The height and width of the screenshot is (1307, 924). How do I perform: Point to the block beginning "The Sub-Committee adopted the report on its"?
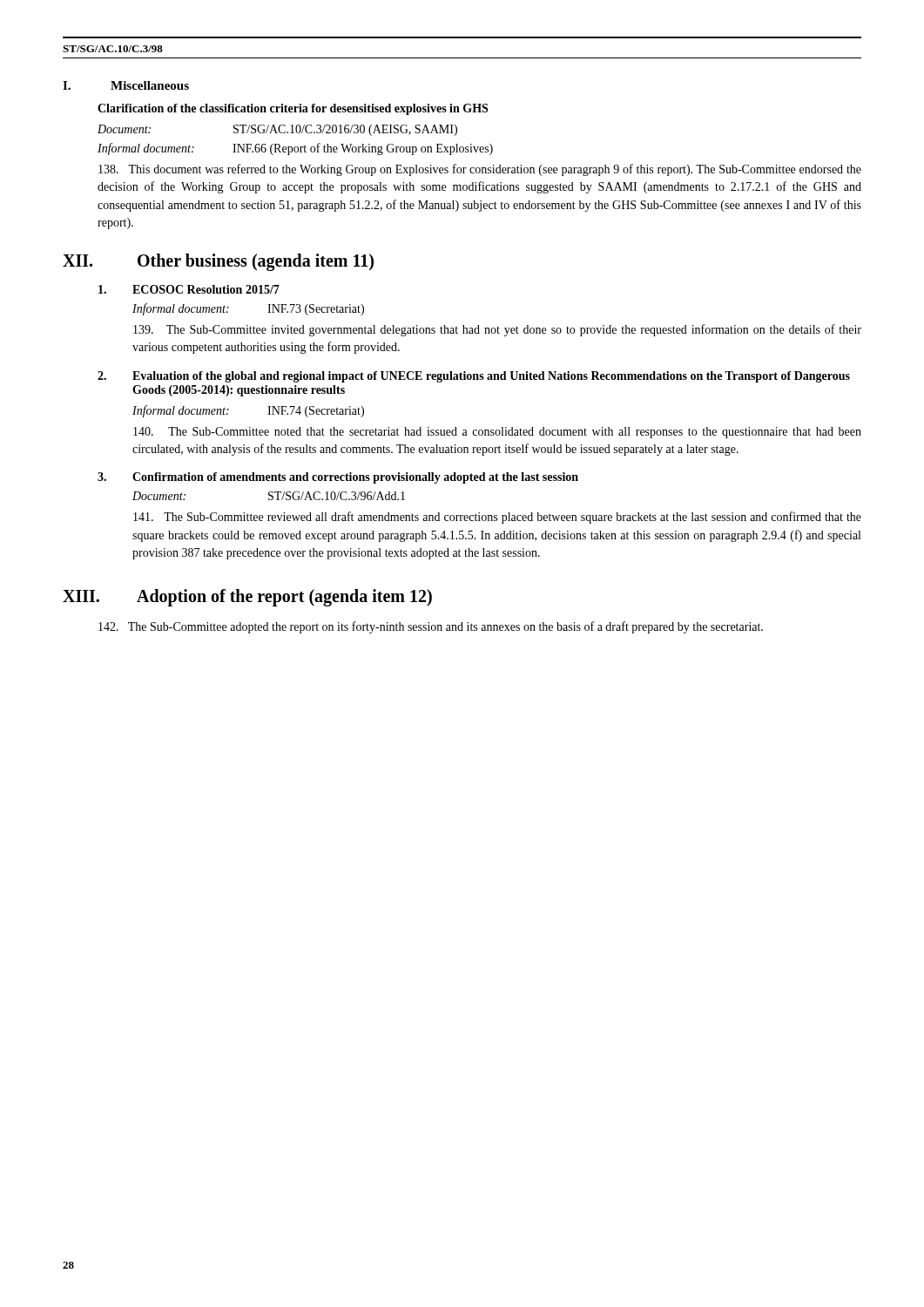431,627
